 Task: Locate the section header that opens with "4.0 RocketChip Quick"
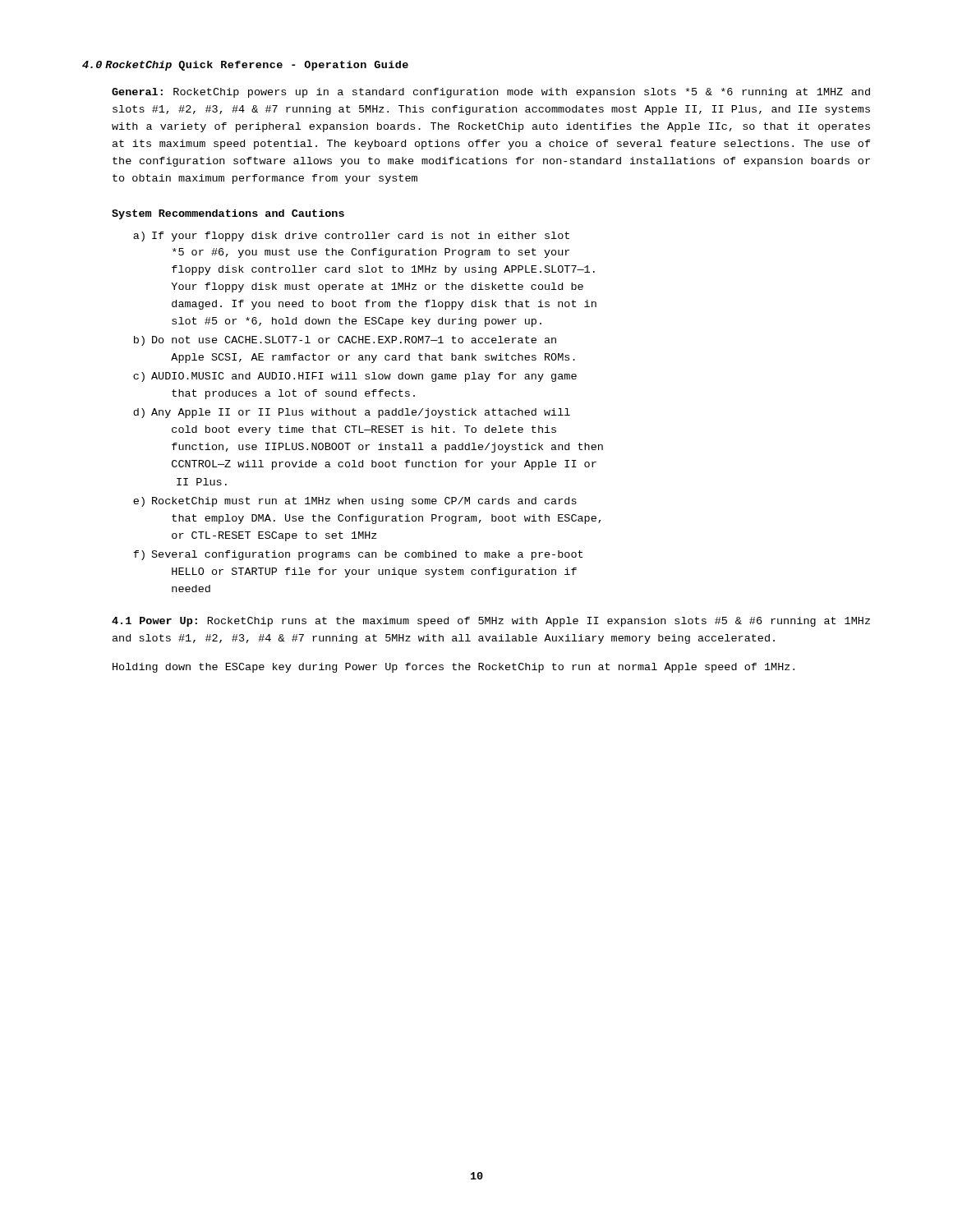(x=246, y=65)
